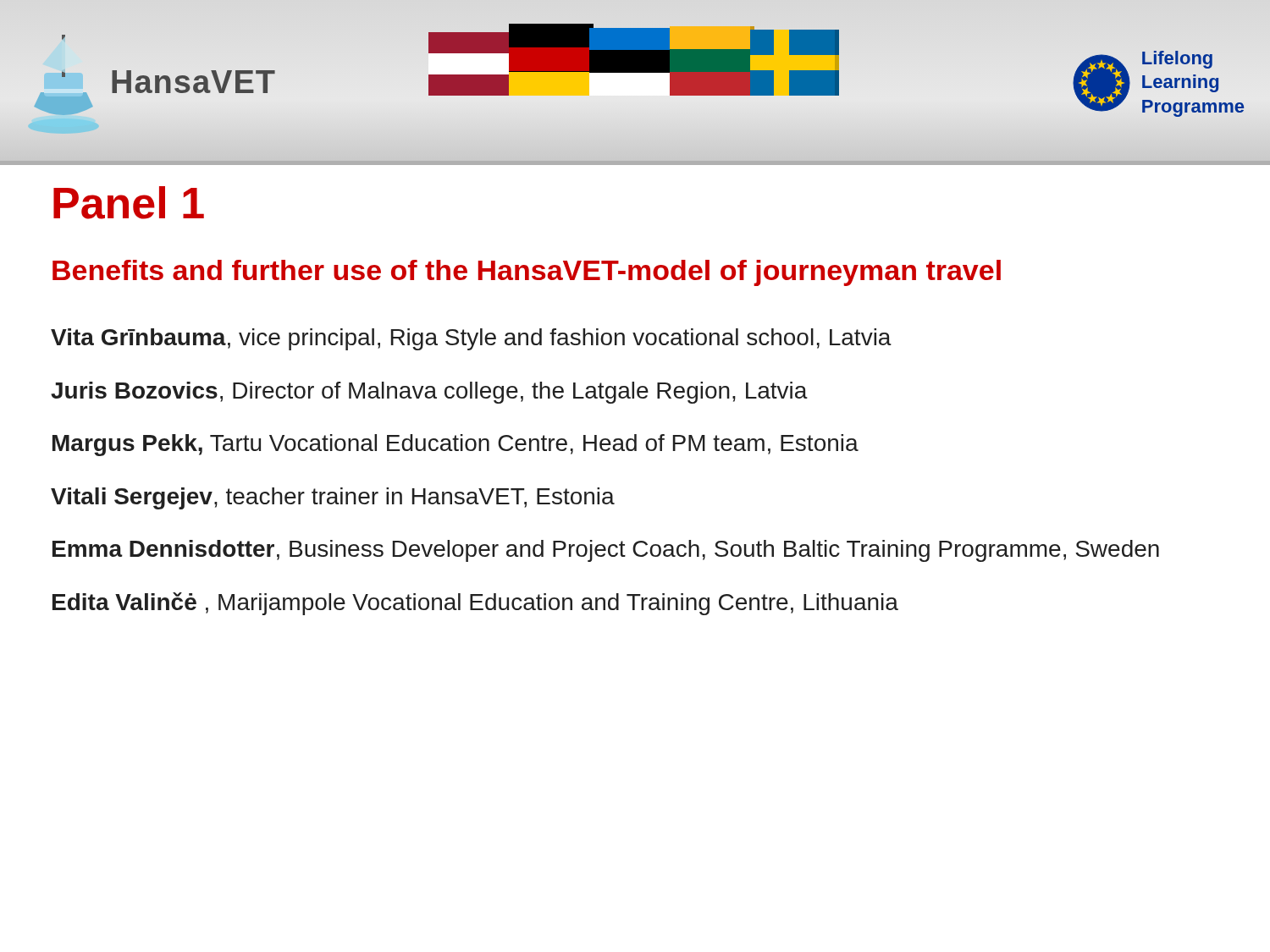Locate the list item with the text "Juris Bozovics, Director of Malnava college, the"
The height and width of the screenshot is (952, 1270).
[x=429, y=390]
